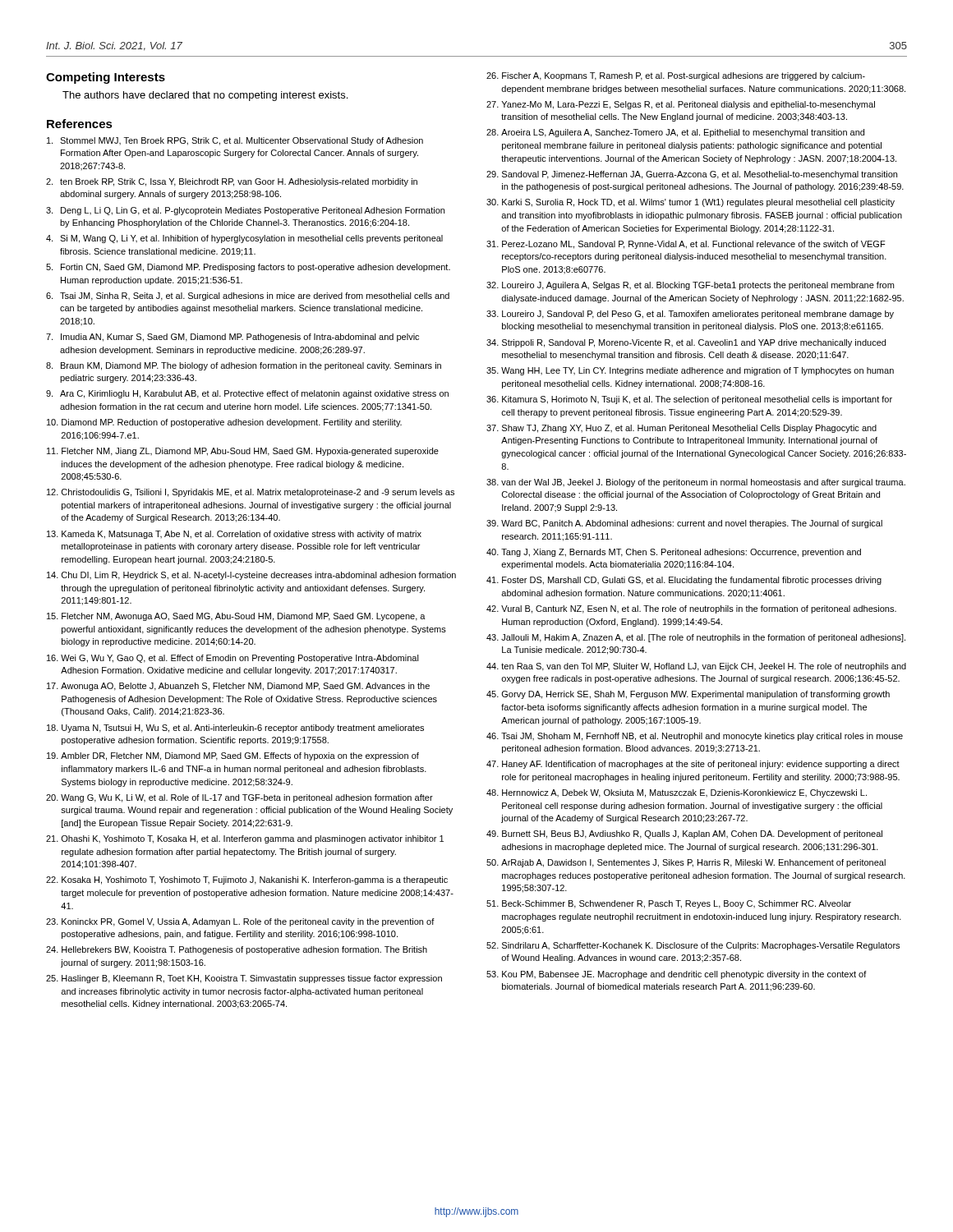This screenshot has width=953, height=1232.
Task: Point to the block starting "19.Ambler DR, Fletcher NM,"
Action: (251, 769)
